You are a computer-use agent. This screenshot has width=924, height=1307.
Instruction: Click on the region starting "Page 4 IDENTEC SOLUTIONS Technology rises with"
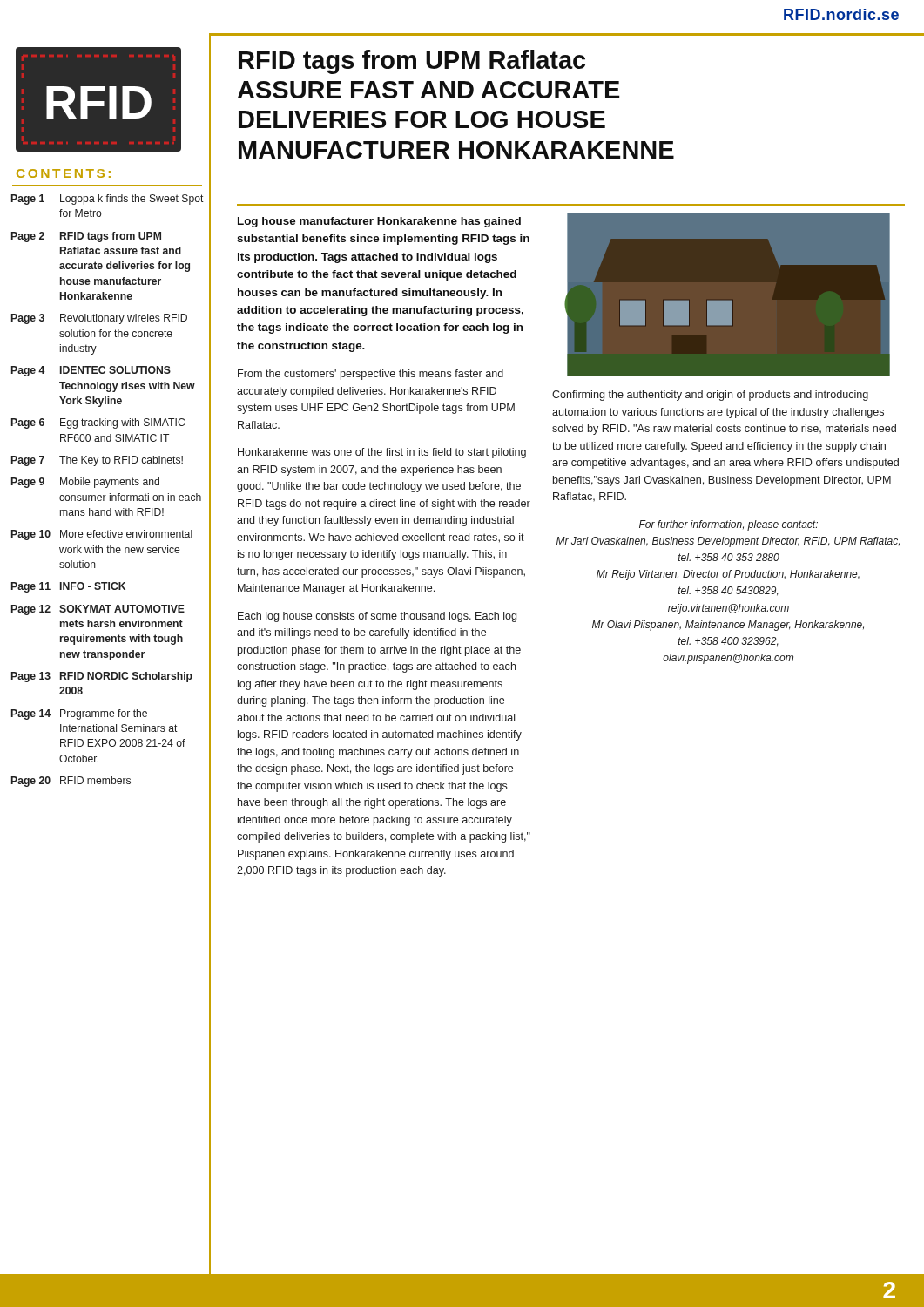[107, 386]
